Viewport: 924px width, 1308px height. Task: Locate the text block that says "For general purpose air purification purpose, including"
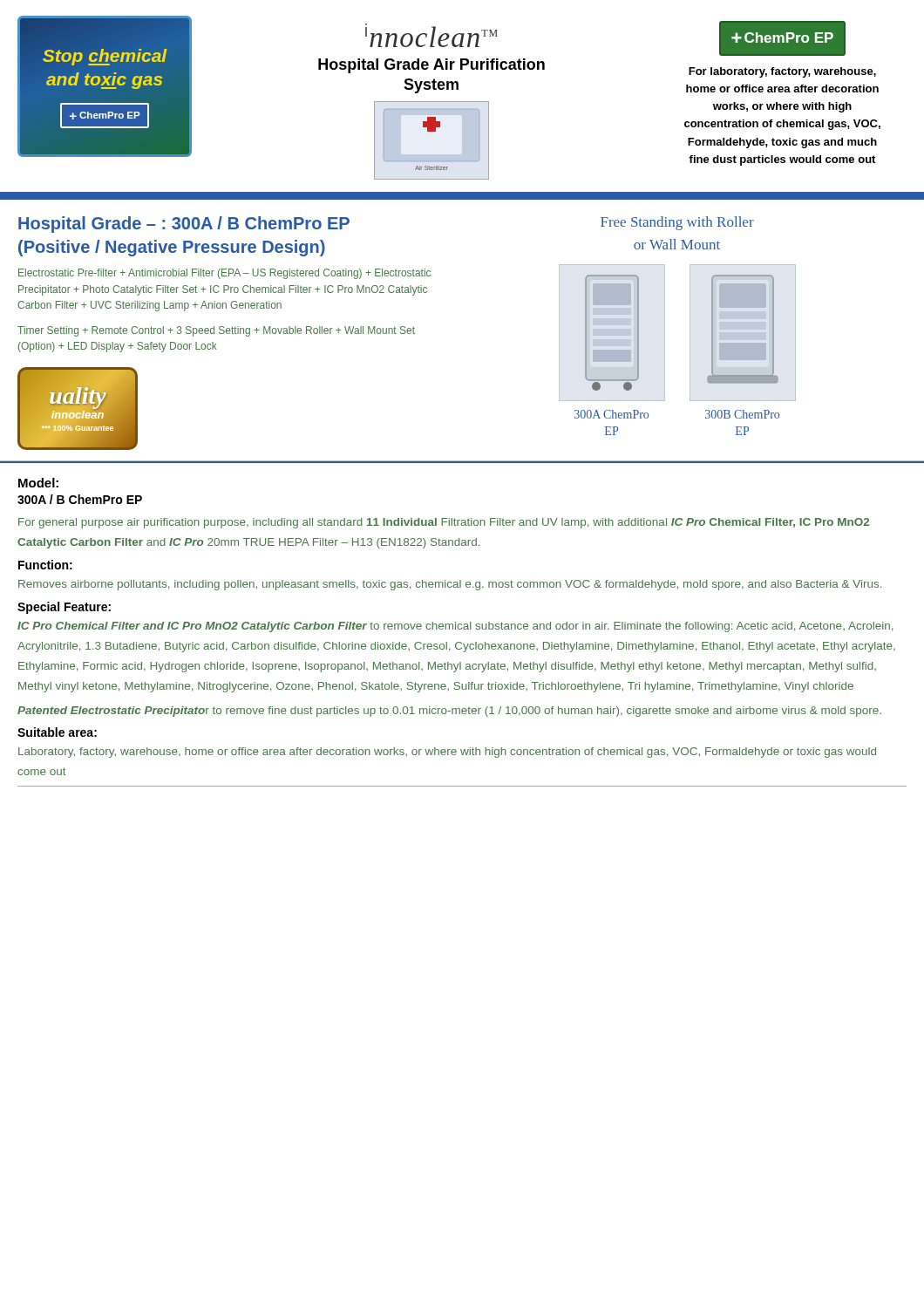[444, 532]
